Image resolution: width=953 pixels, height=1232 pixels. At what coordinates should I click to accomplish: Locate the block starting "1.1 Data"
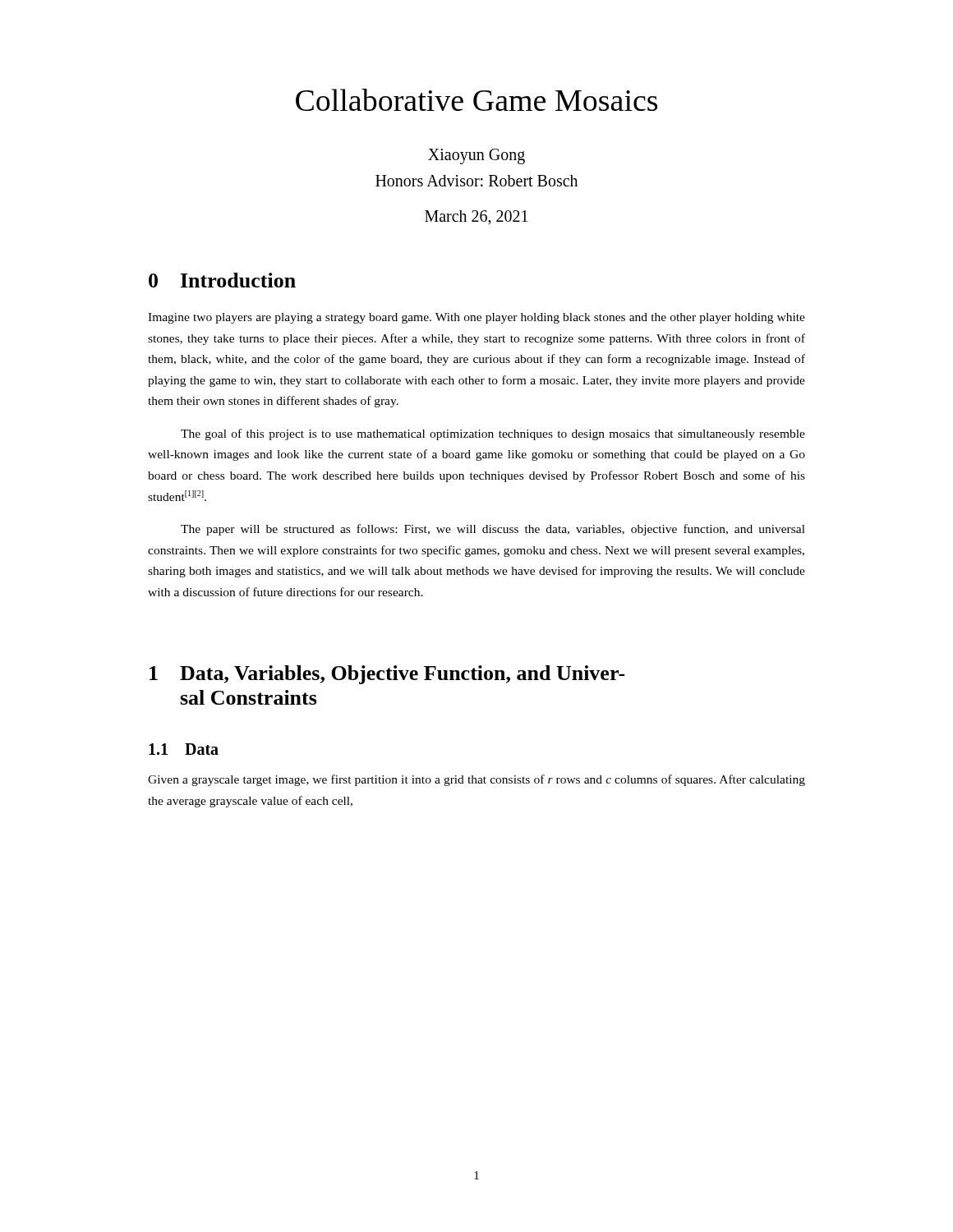[x=183, y=749]
